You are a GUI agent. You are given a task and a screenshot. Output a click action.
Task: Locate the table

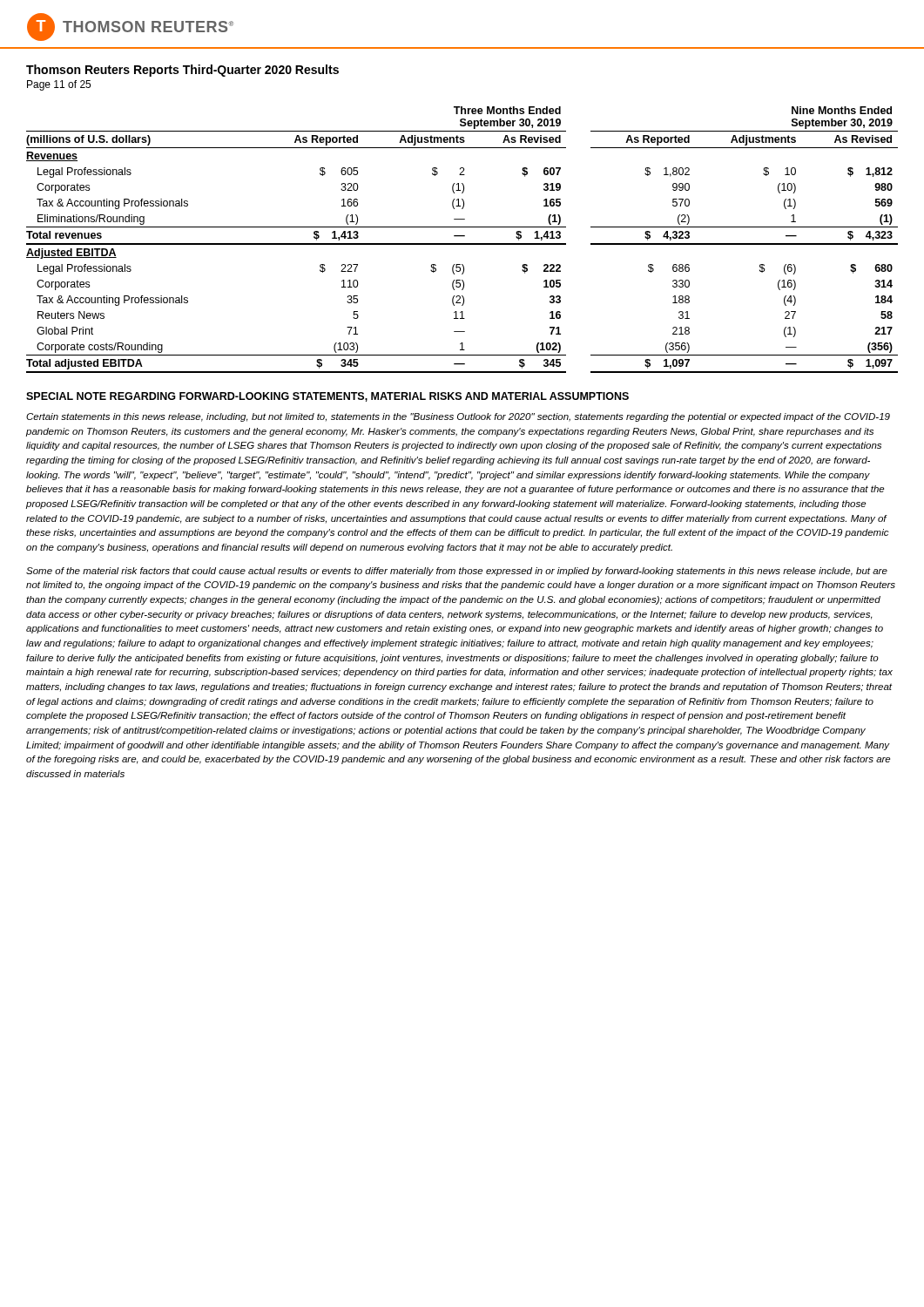tap(462, 238)
